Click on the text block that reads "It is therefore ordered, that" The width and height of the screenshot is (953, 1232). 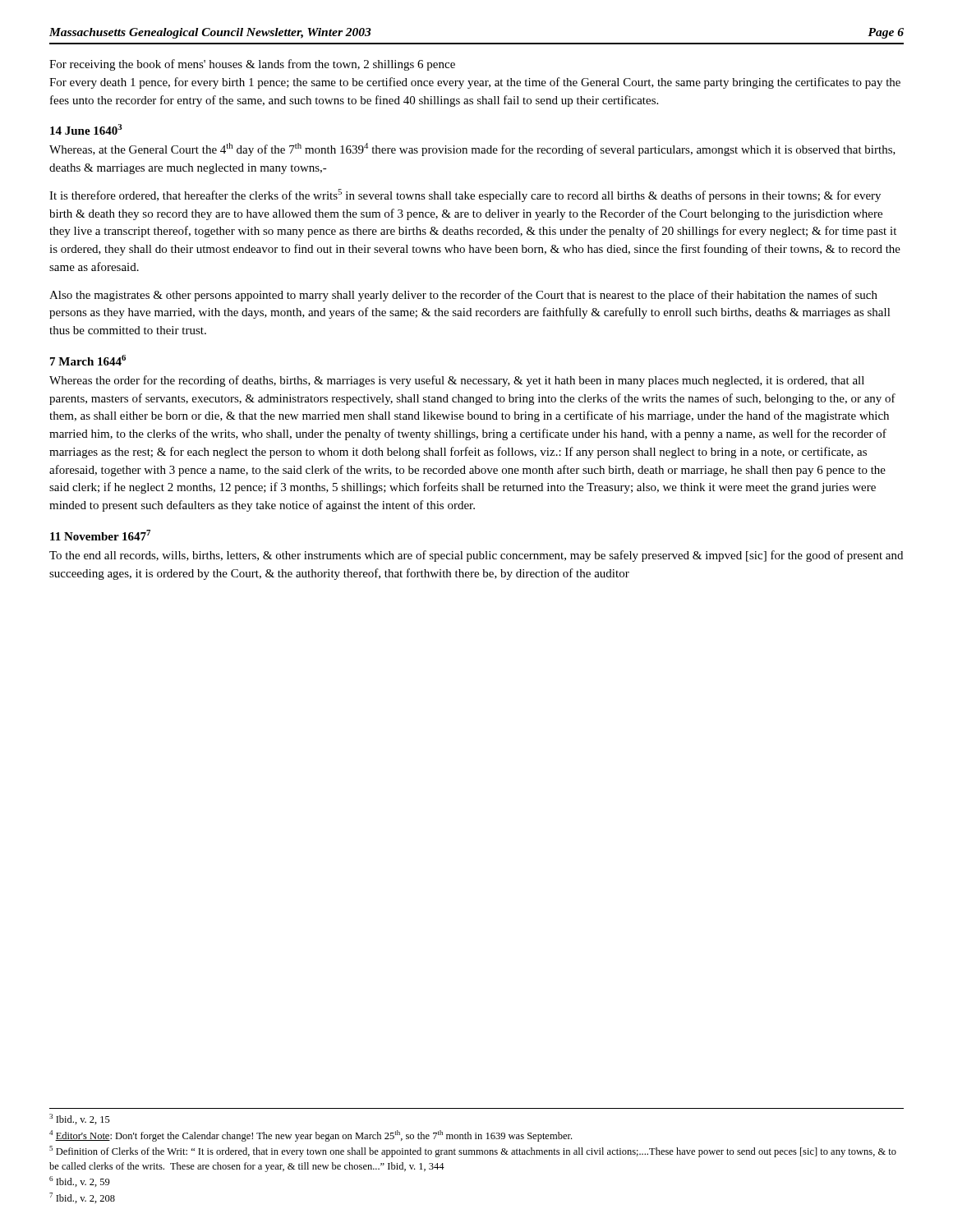point(475,230)
